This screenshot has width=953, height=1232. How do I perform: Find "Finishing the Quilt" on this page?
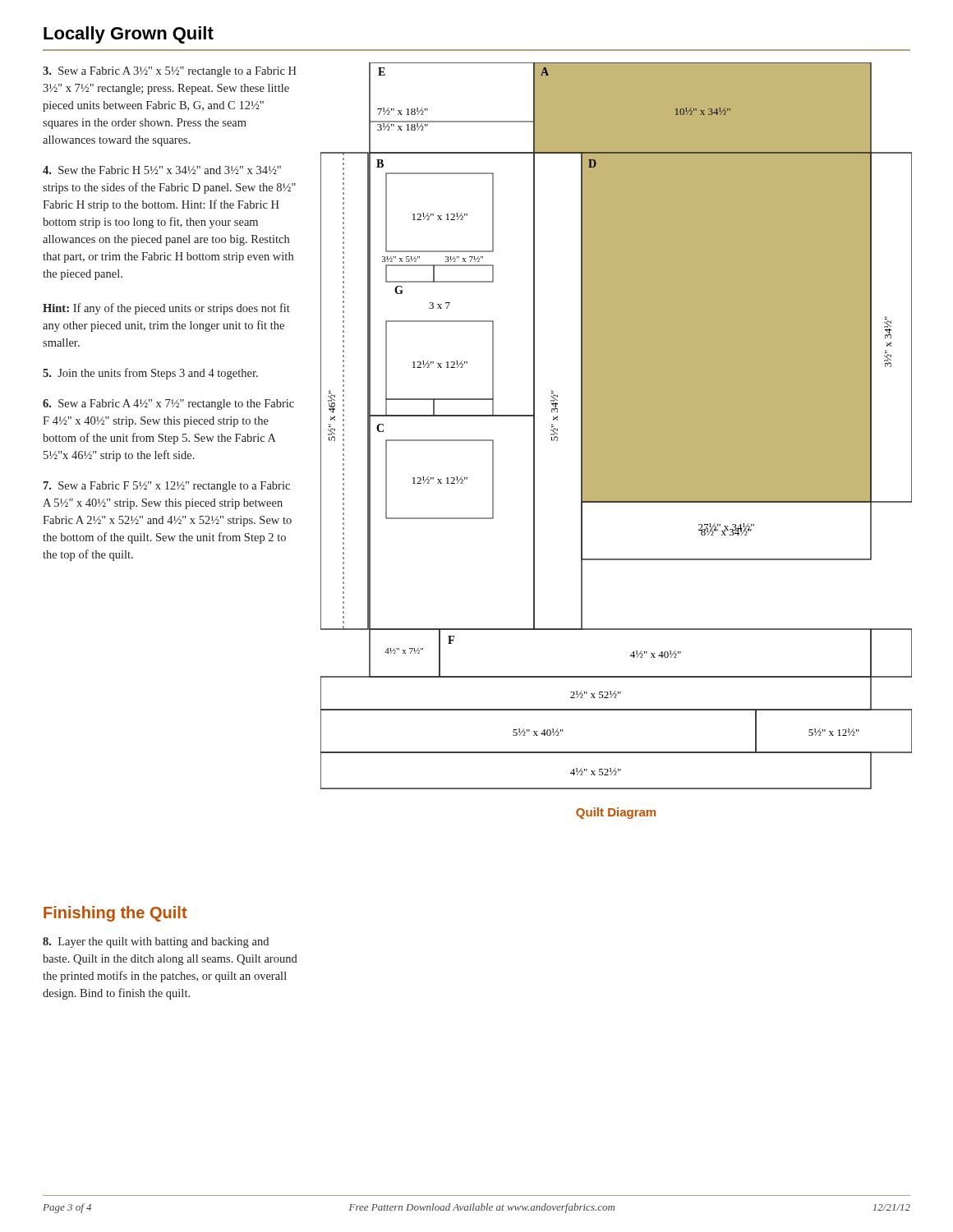(115, 912)
